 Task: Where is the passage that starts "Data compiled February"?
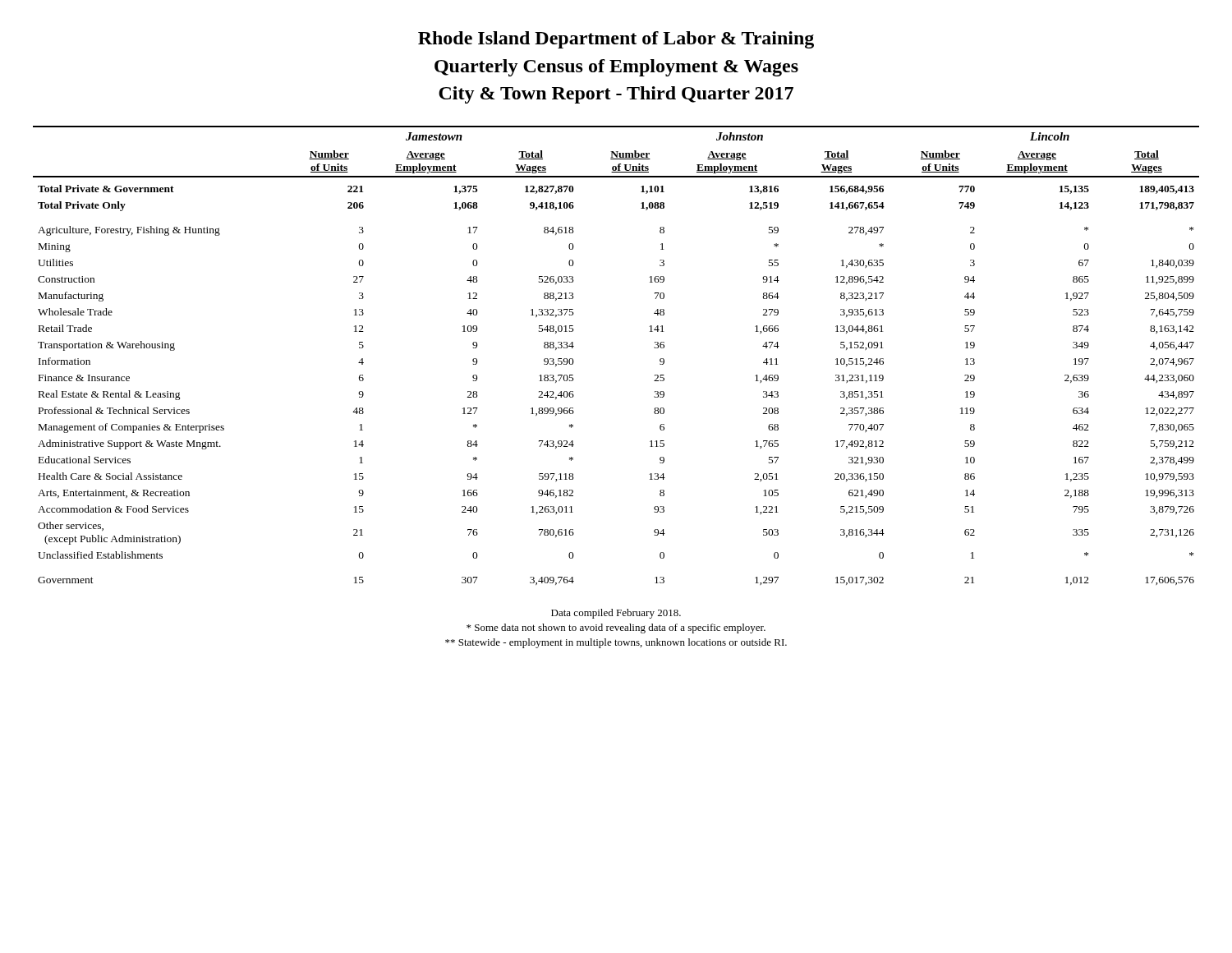tap(616, 627)
